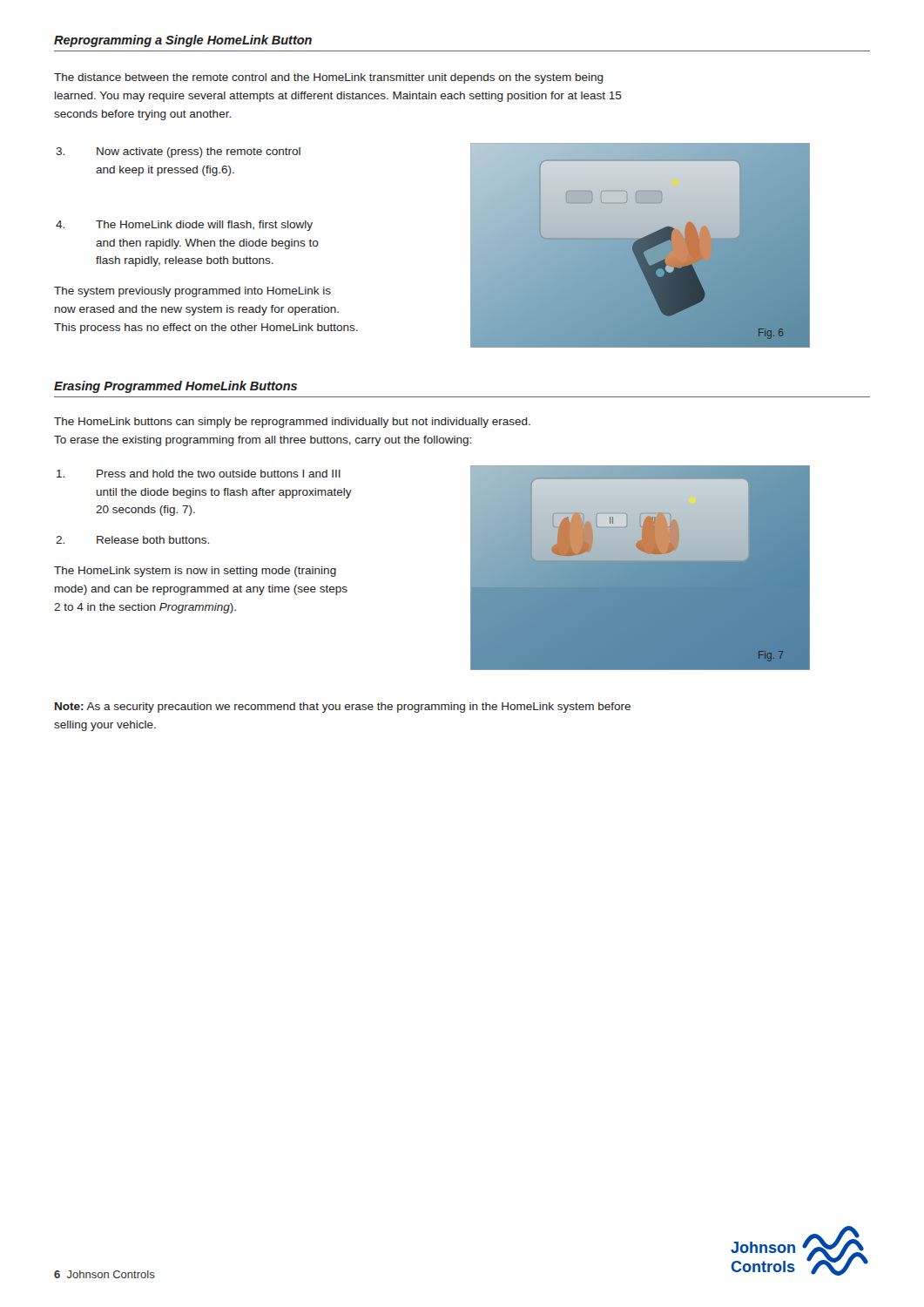Select the text block with the text "The HomeLink buttons can simply be reprogrammed"
Viewport: 924px width, 1307px height.
pyautogui.click(x=292, y=430)
